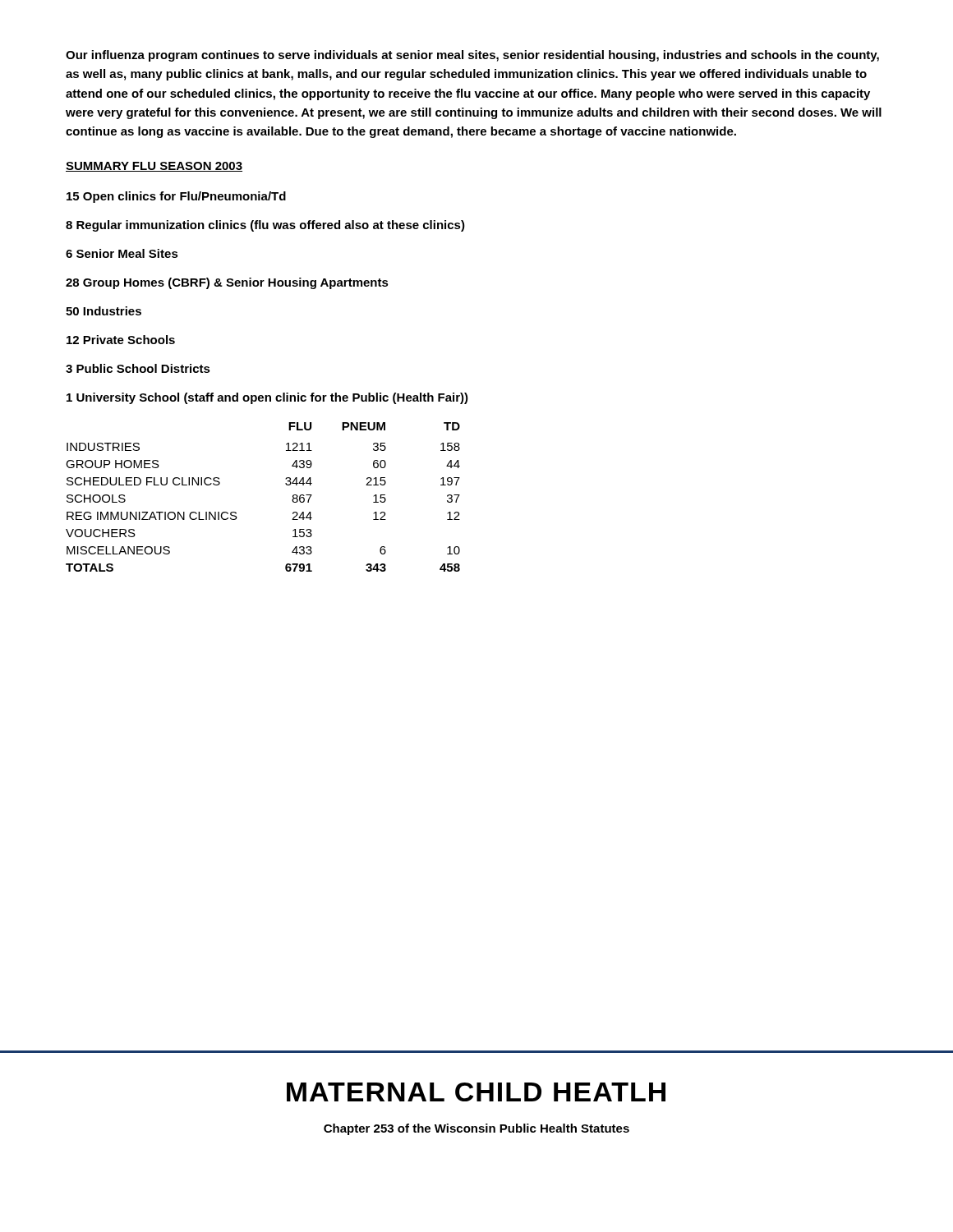Image resolution: width=953 pixels, height=1232 pixels.
Task: Find the region starting "1 University School (staff and open clinic"
Action: point(267,397)
